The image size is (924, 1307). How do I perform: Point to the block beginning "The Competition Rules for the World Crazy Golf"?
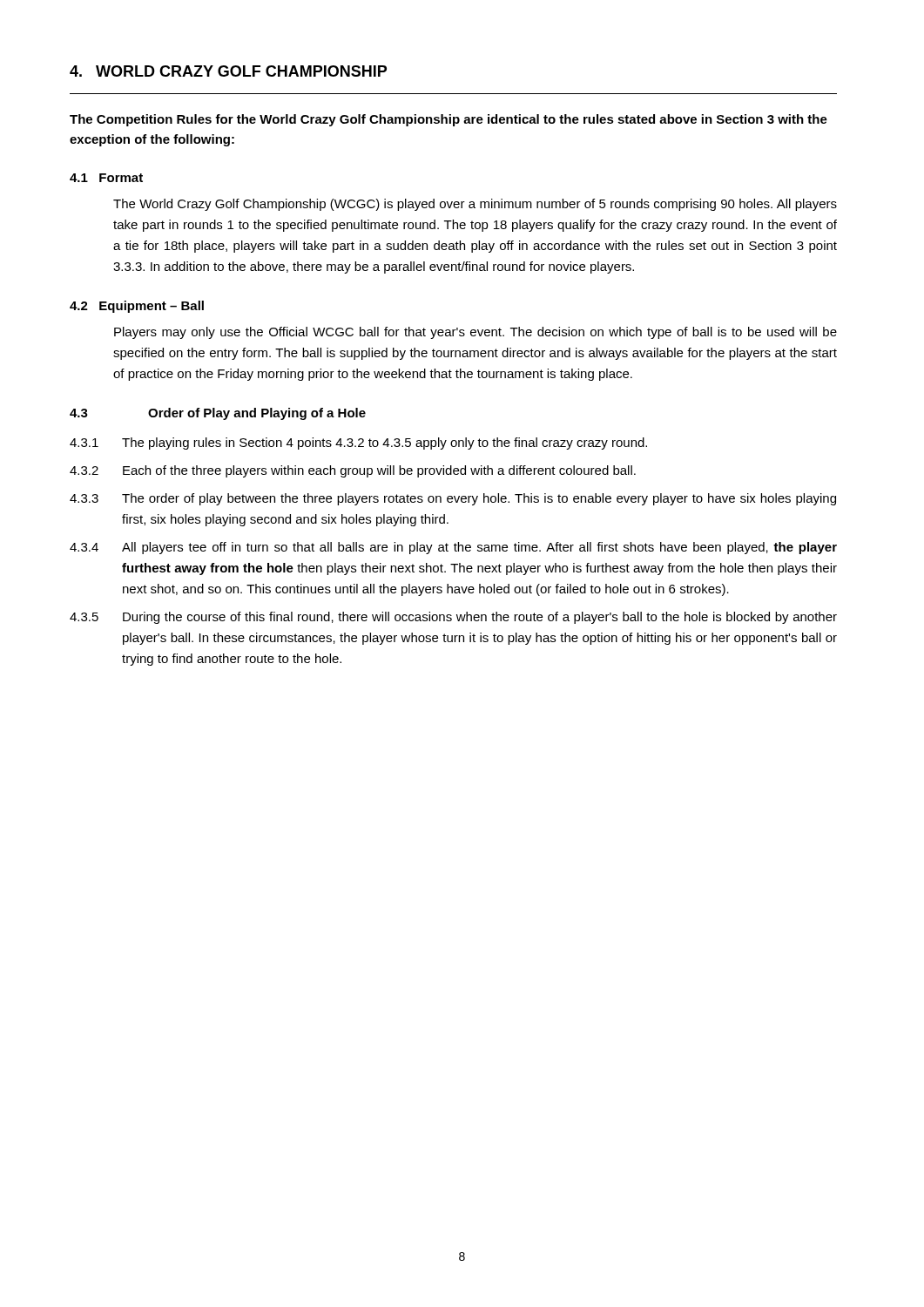448,129
